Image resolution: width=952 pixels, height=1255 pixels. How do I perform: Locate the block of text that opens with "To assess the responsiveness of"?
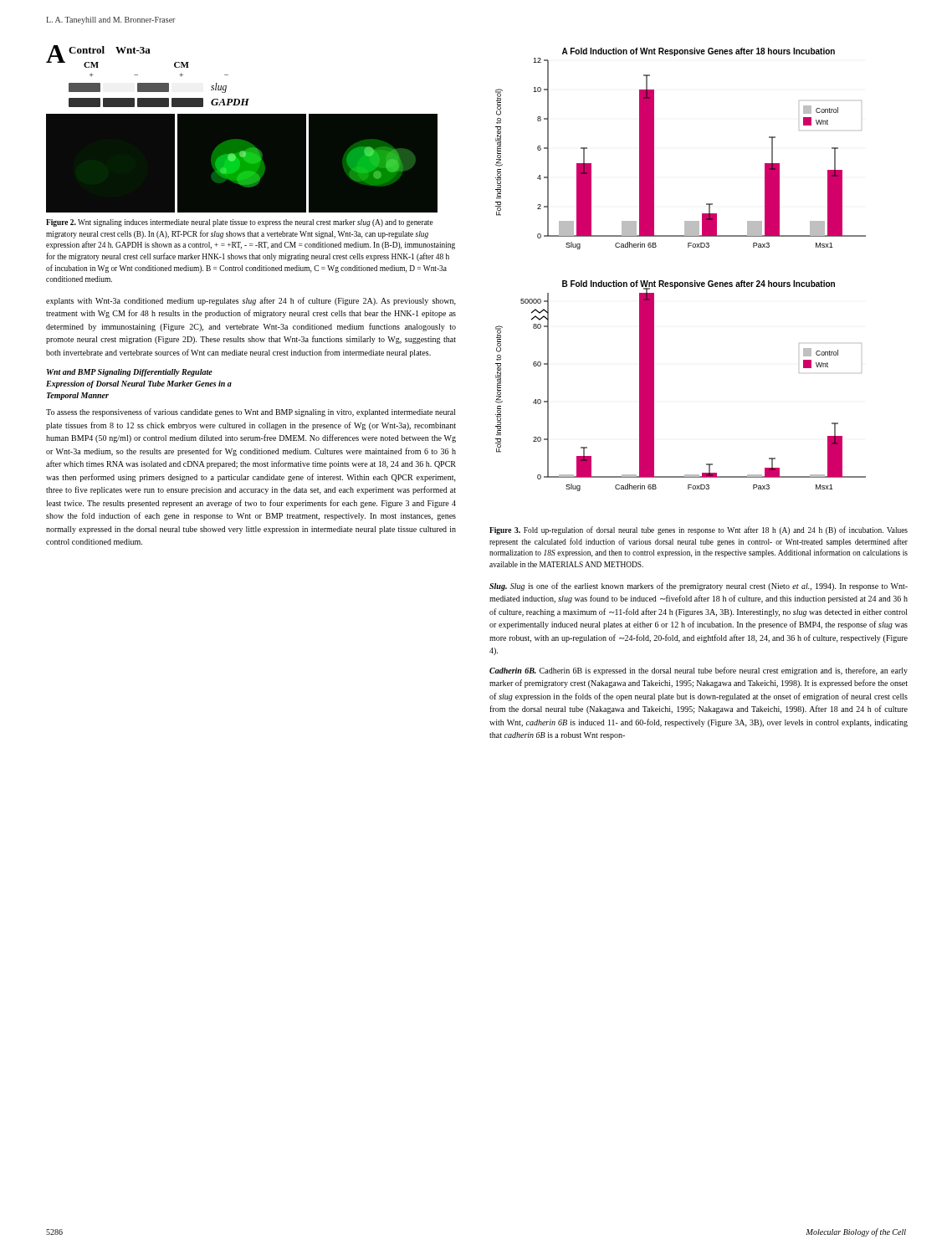[x=251, y=477]
